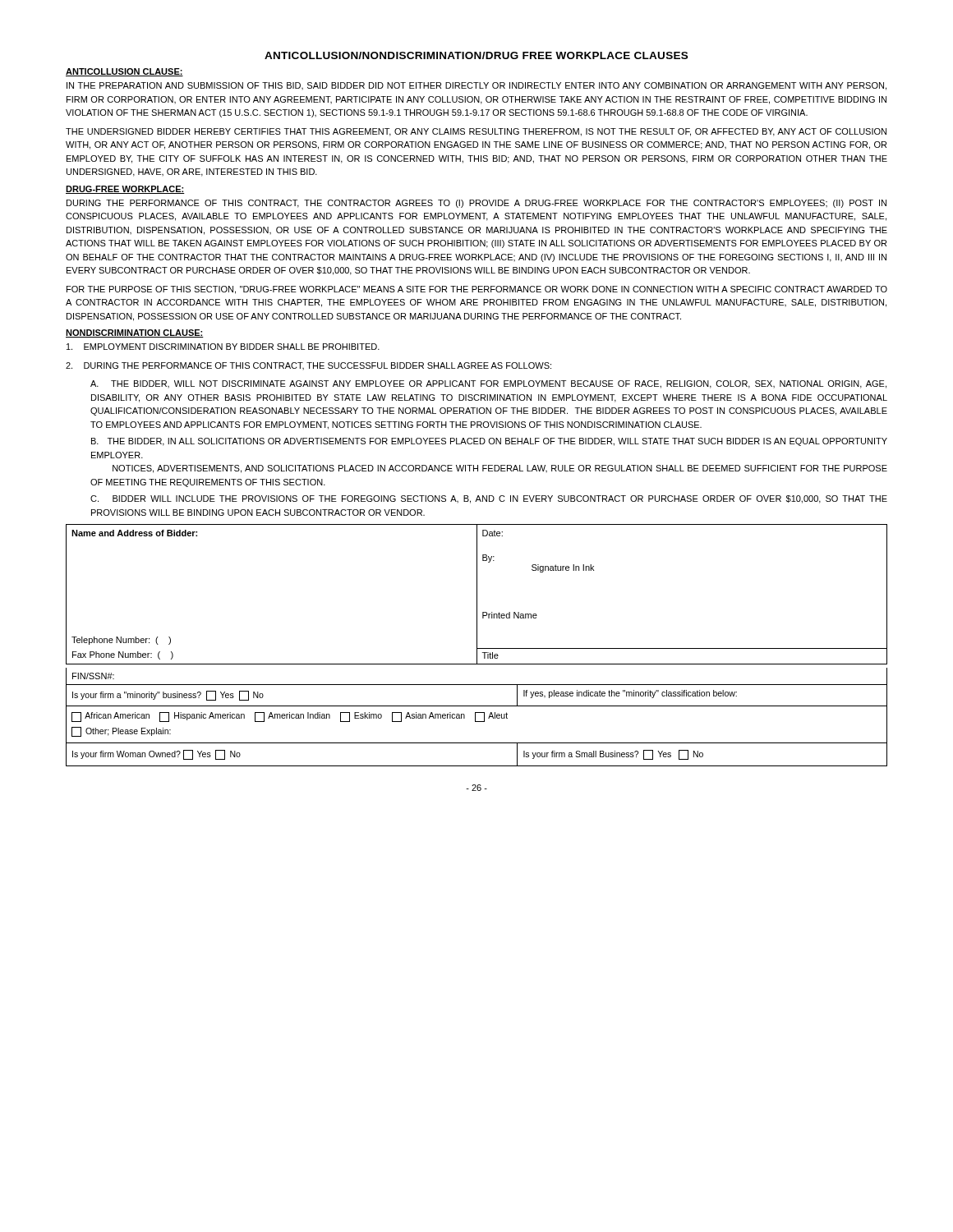Locate the table with the text "By: Signature In"
The image size is (953, 1232).
[x=476, y=594]
